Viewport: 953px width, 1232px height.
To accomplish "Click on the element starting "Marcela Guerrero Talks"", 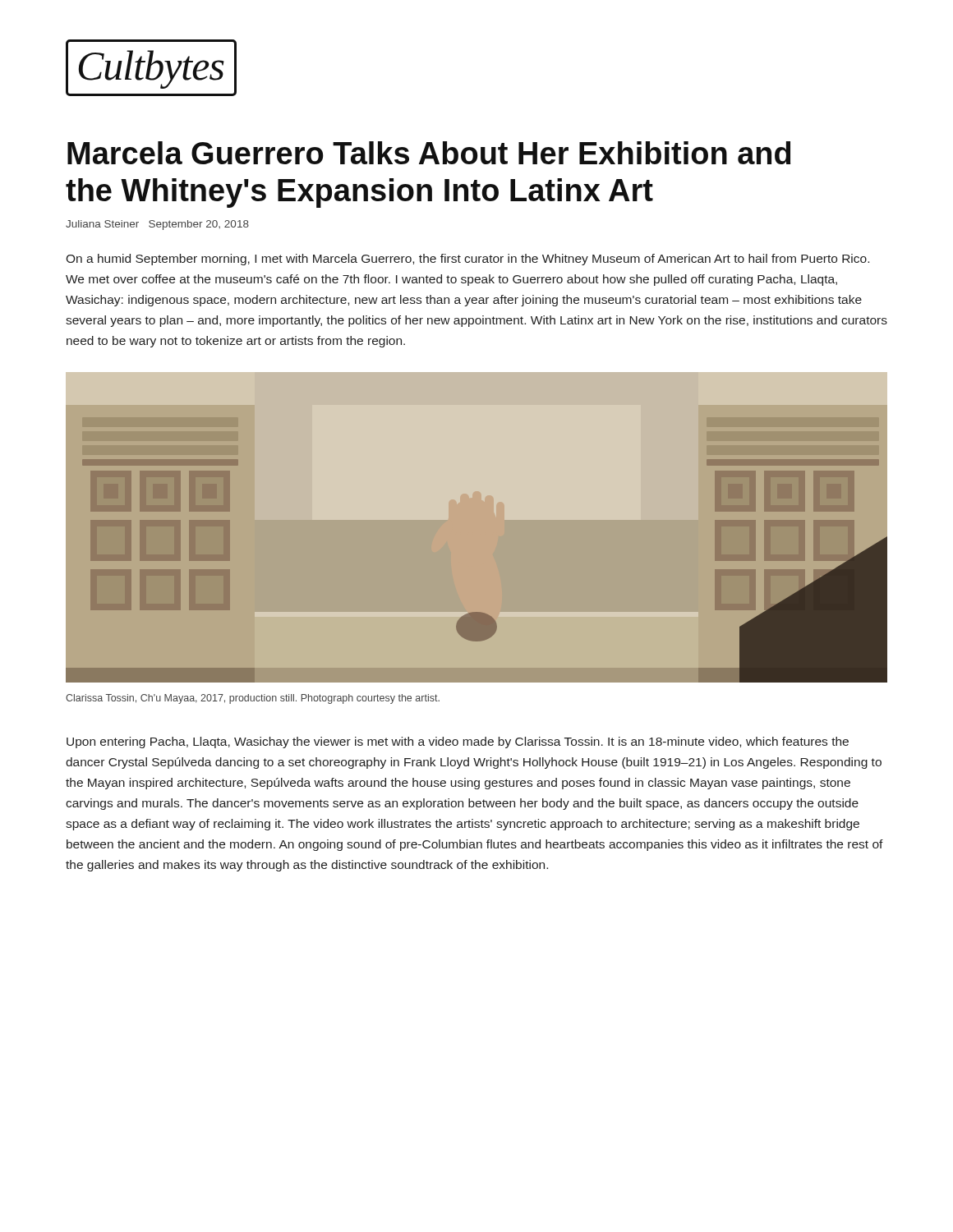I will point(476,172).
